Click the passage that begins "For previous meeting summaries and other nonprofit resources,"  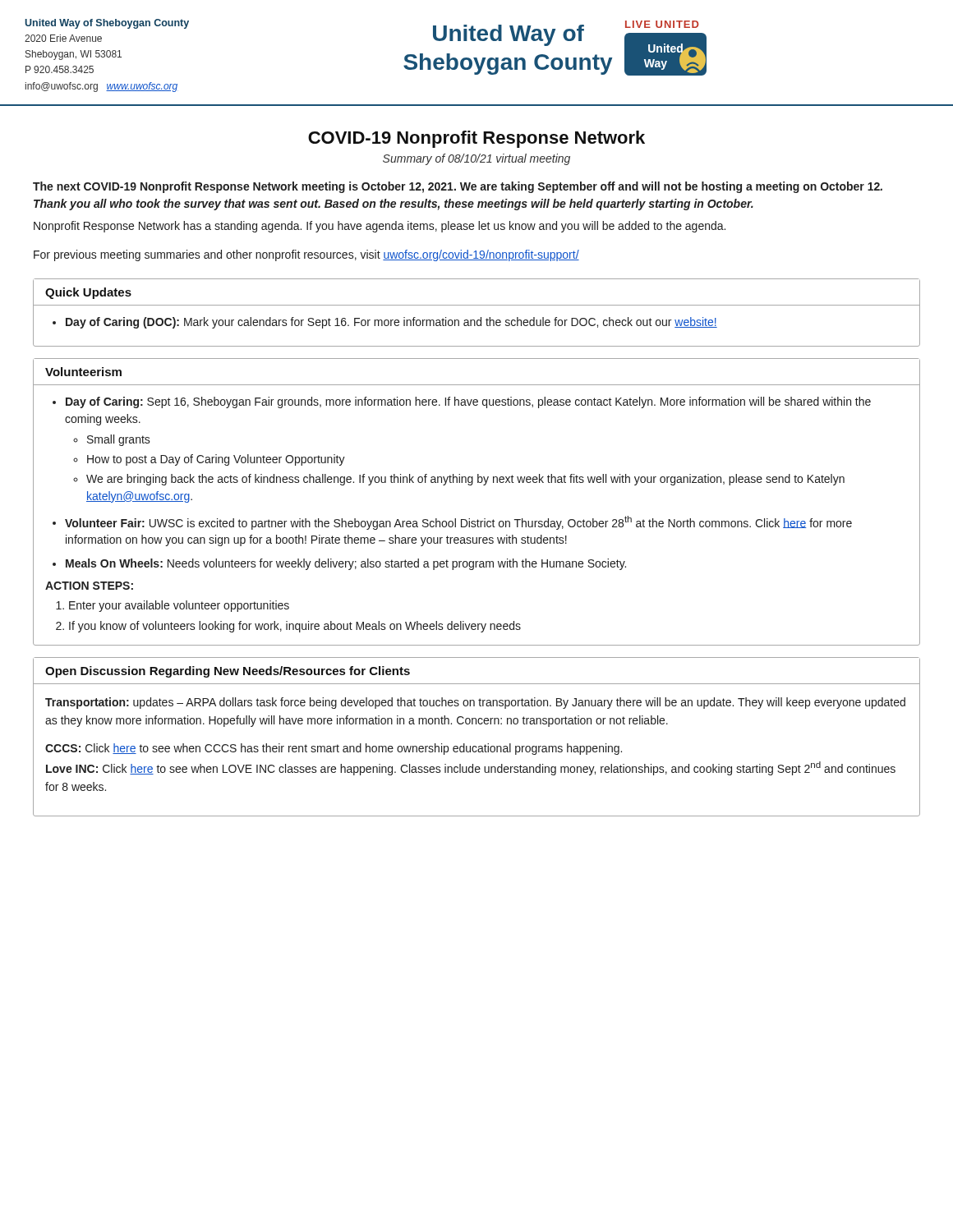(306, 254)
